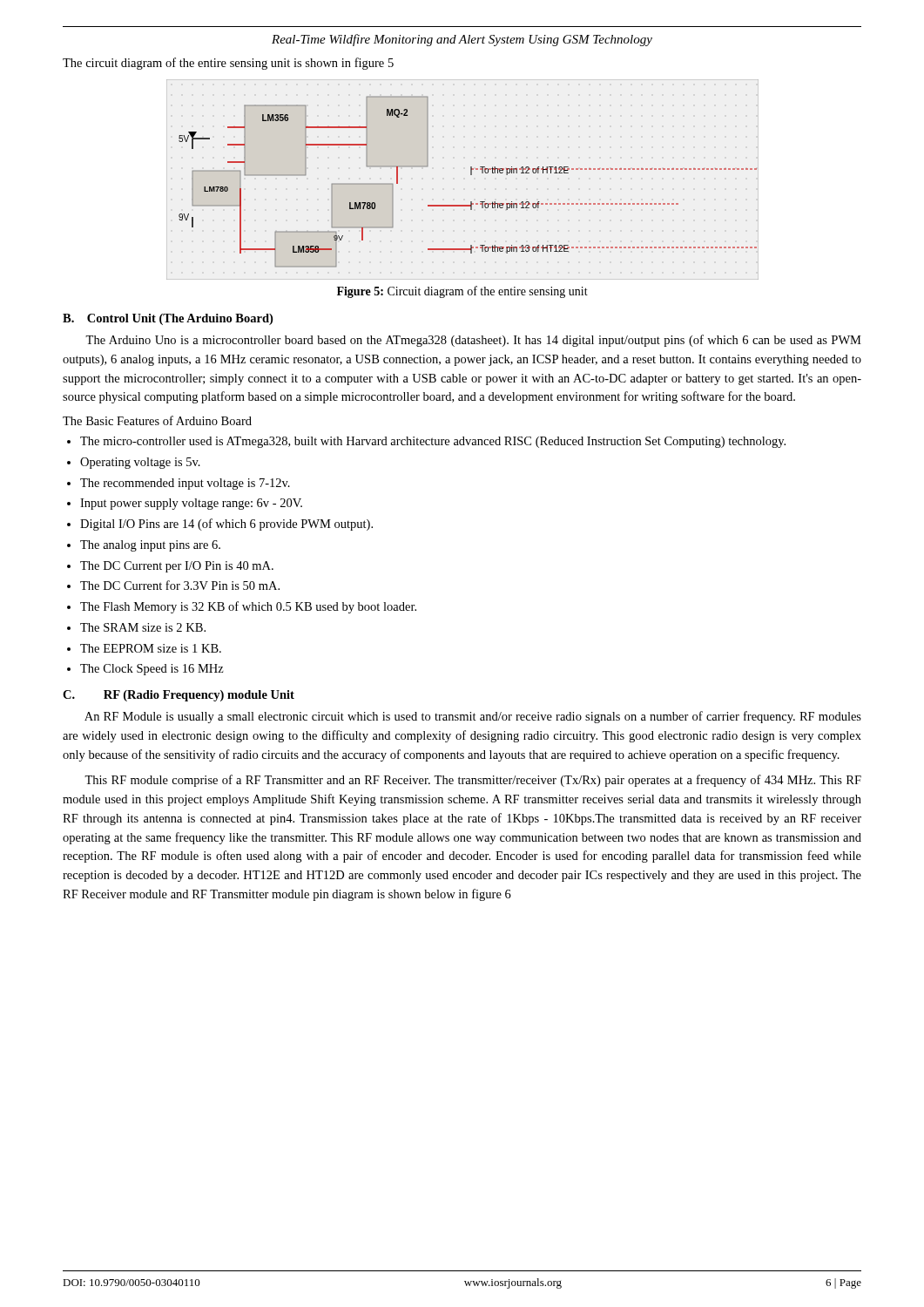Viewport: 924px width, 1307px height.
Task: Locate the text "The Clock Speed is 16 MHz"
Action: (152, 669)
